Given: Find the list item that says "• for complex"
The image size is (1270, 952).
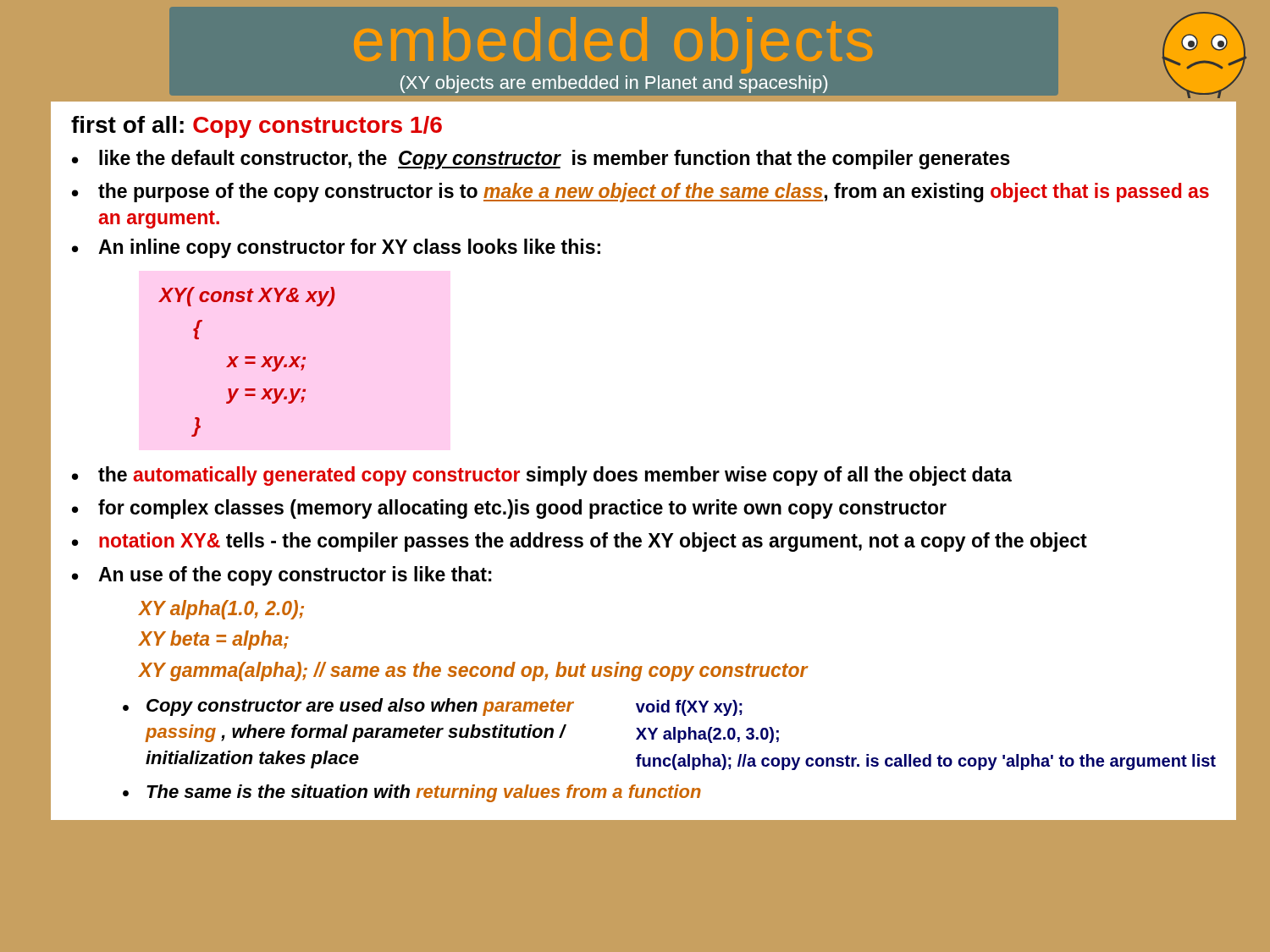Looking at the screenshot, I should 509,510.
